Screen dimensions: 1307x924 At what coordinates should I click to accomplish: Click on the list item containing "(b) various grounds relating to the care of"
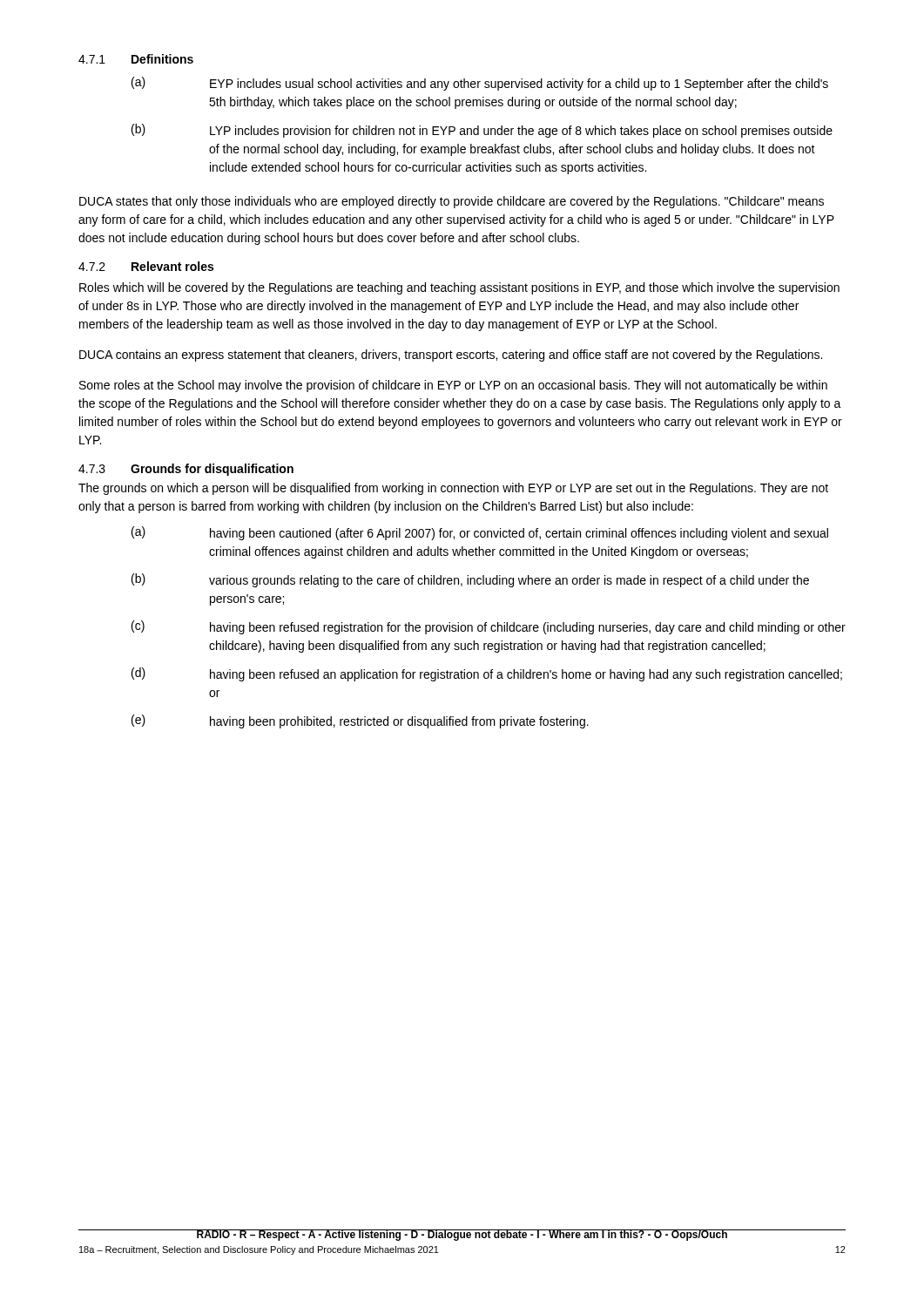462,590
